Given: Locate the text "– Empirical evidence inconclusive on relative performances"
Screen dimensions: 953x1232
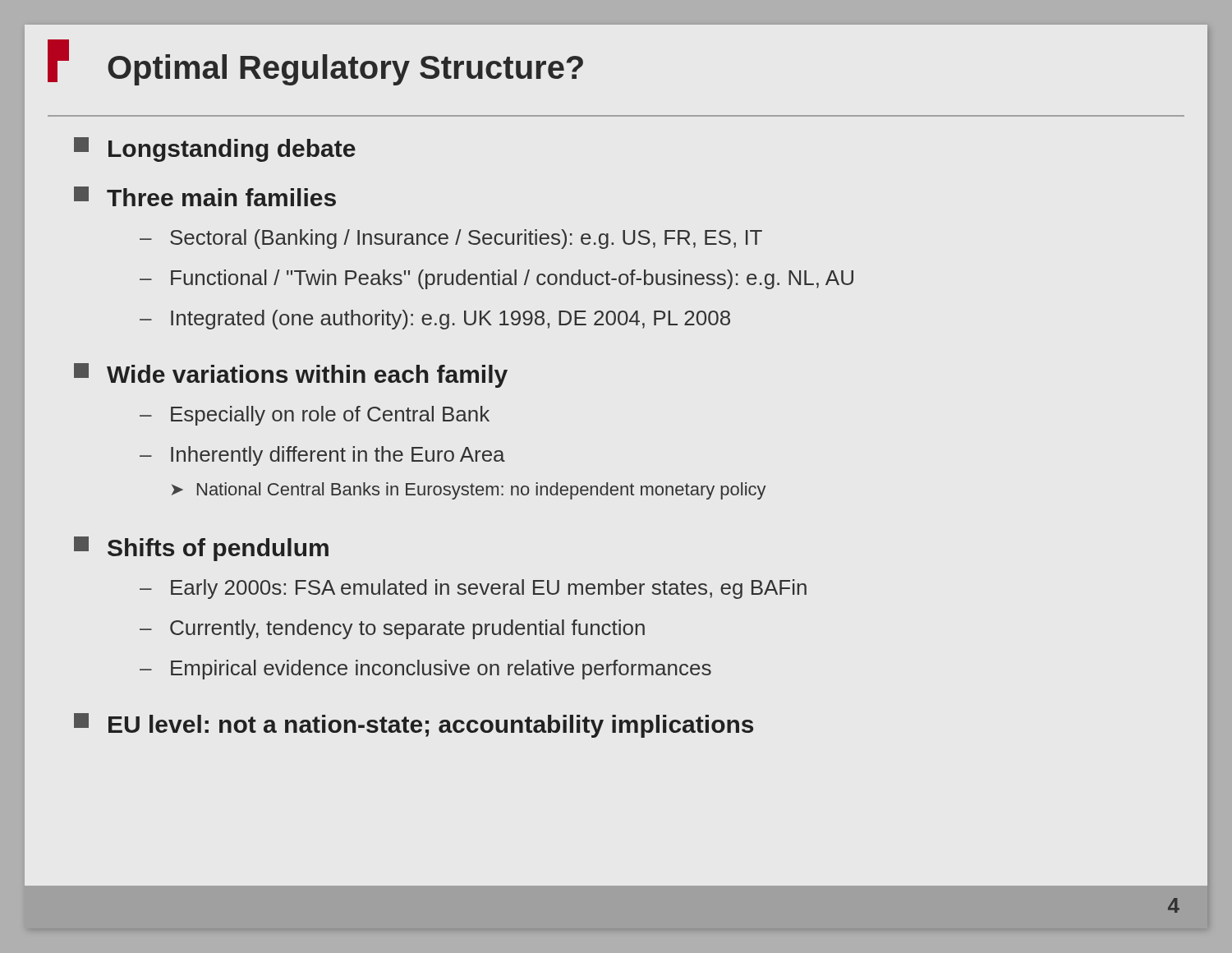Looking at the screenshot, I should click(x=426, y=668).
